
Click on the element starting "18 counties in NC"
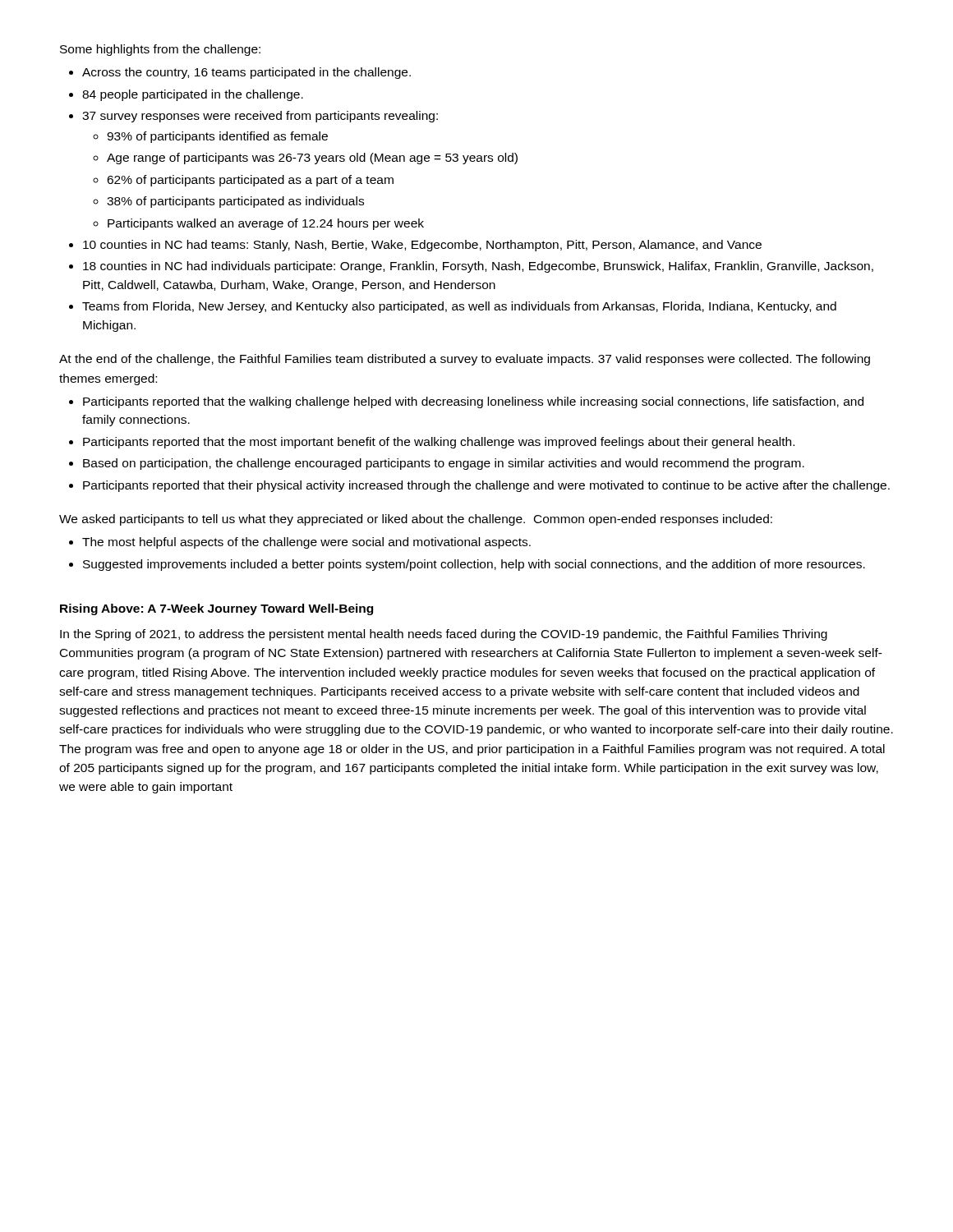point(478,275)
